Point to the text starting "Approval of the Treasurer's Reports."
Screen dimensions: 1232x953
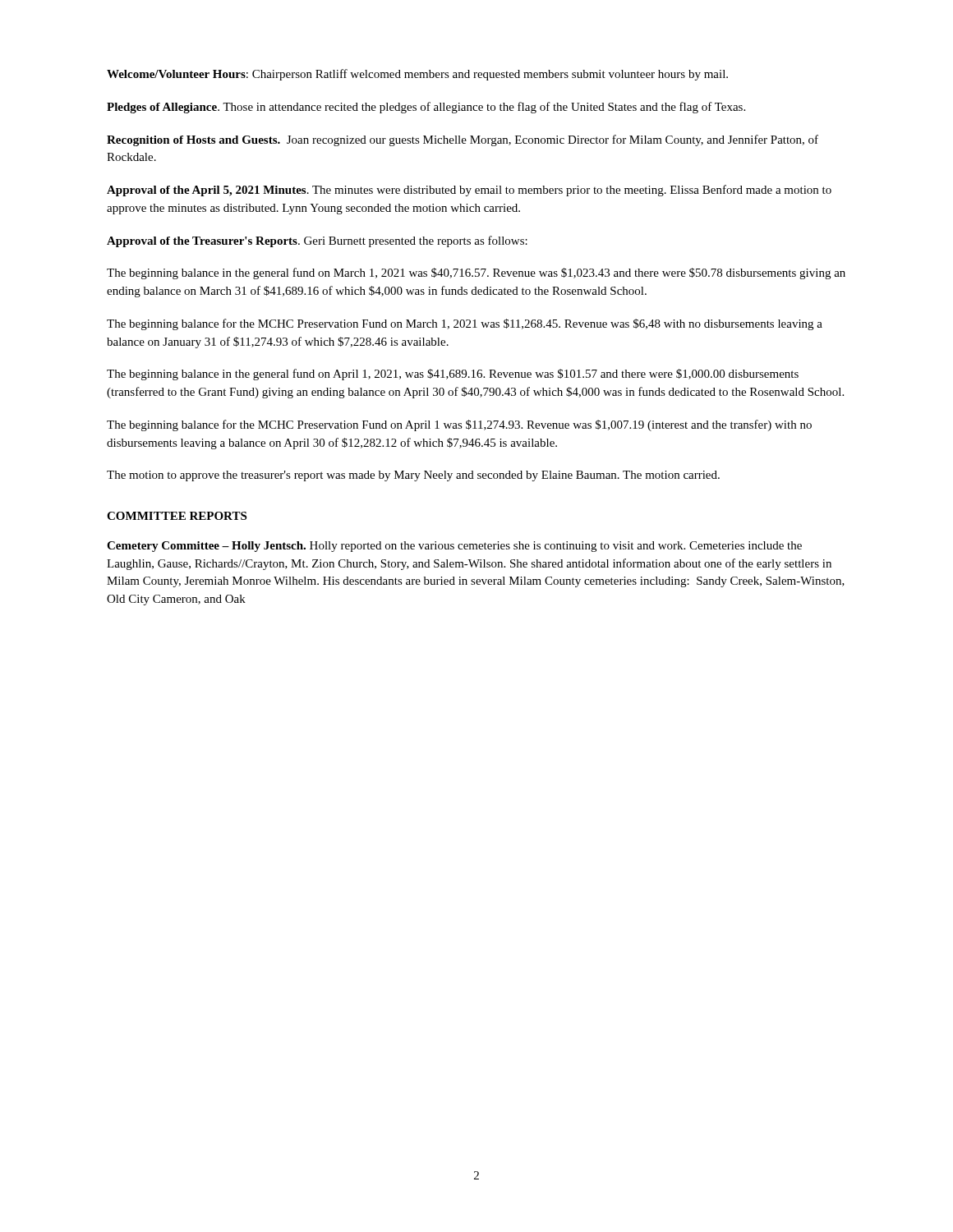point(317,240)
